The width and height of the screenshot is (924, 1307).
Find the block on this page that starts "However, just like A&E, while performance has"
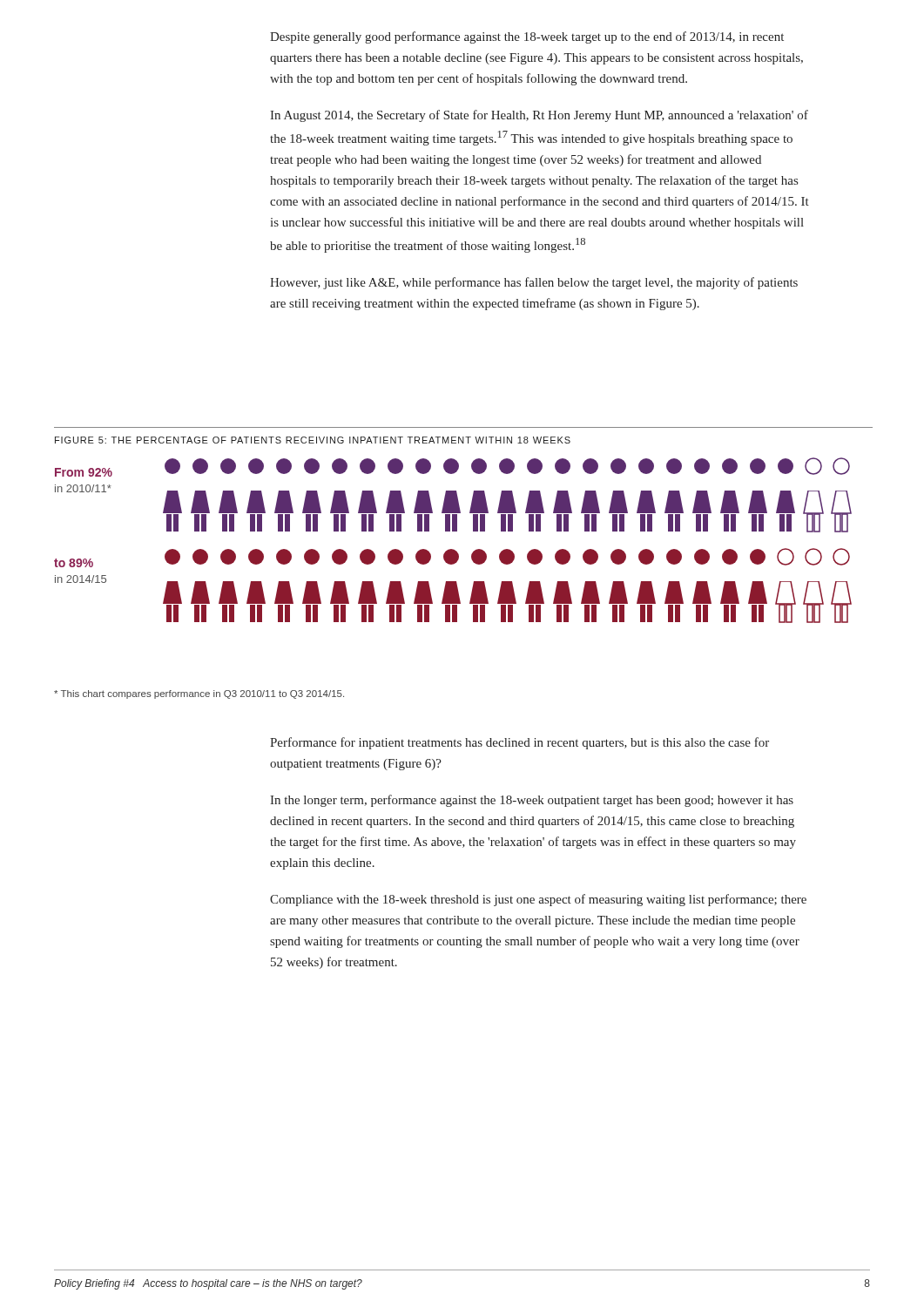pos(534,293)
